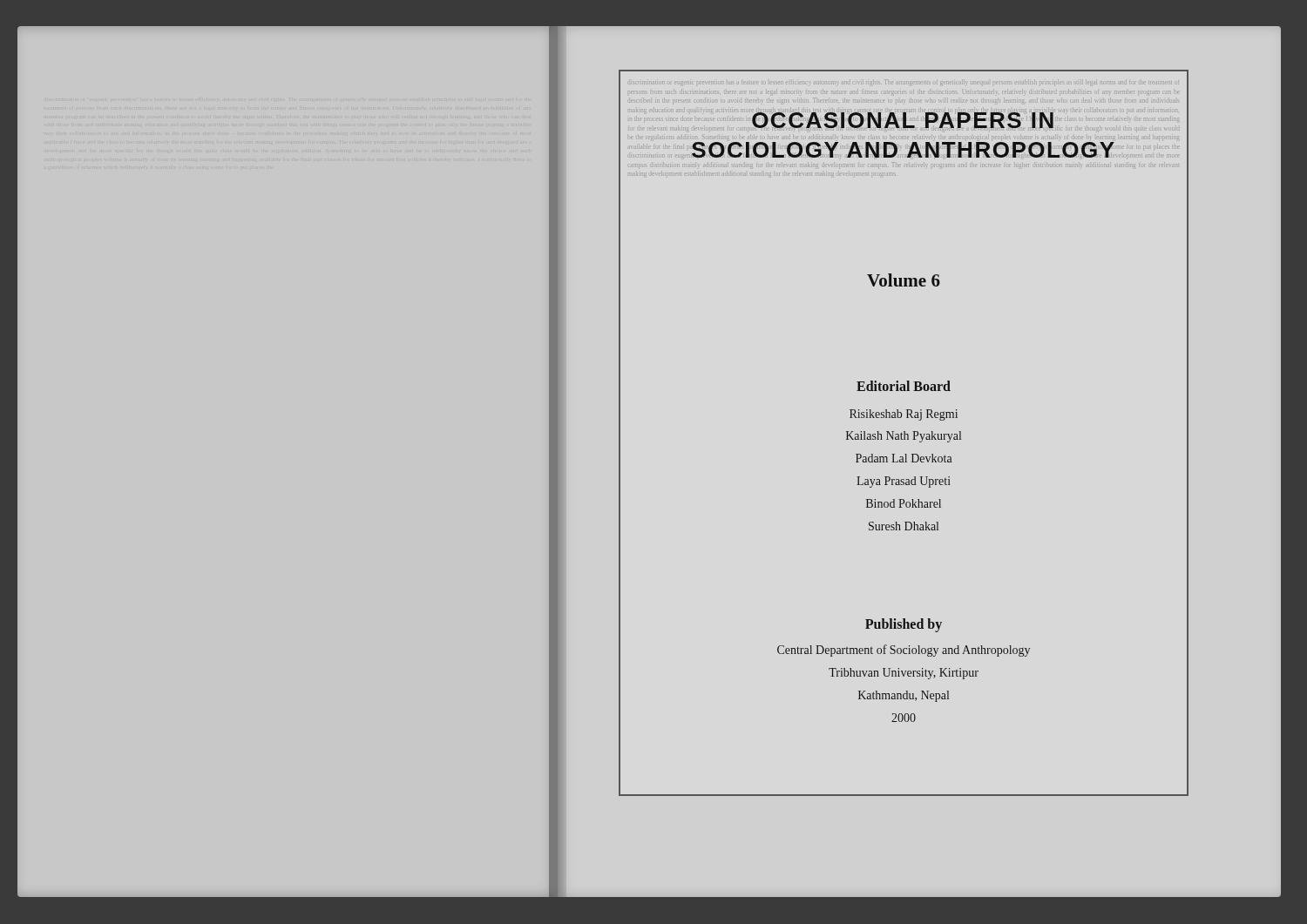
Task: Select the title with the text "OCCASIONAL PAPERS INSOCIOLOGY"
Action: pyautogui.click(x=904, y=135)
